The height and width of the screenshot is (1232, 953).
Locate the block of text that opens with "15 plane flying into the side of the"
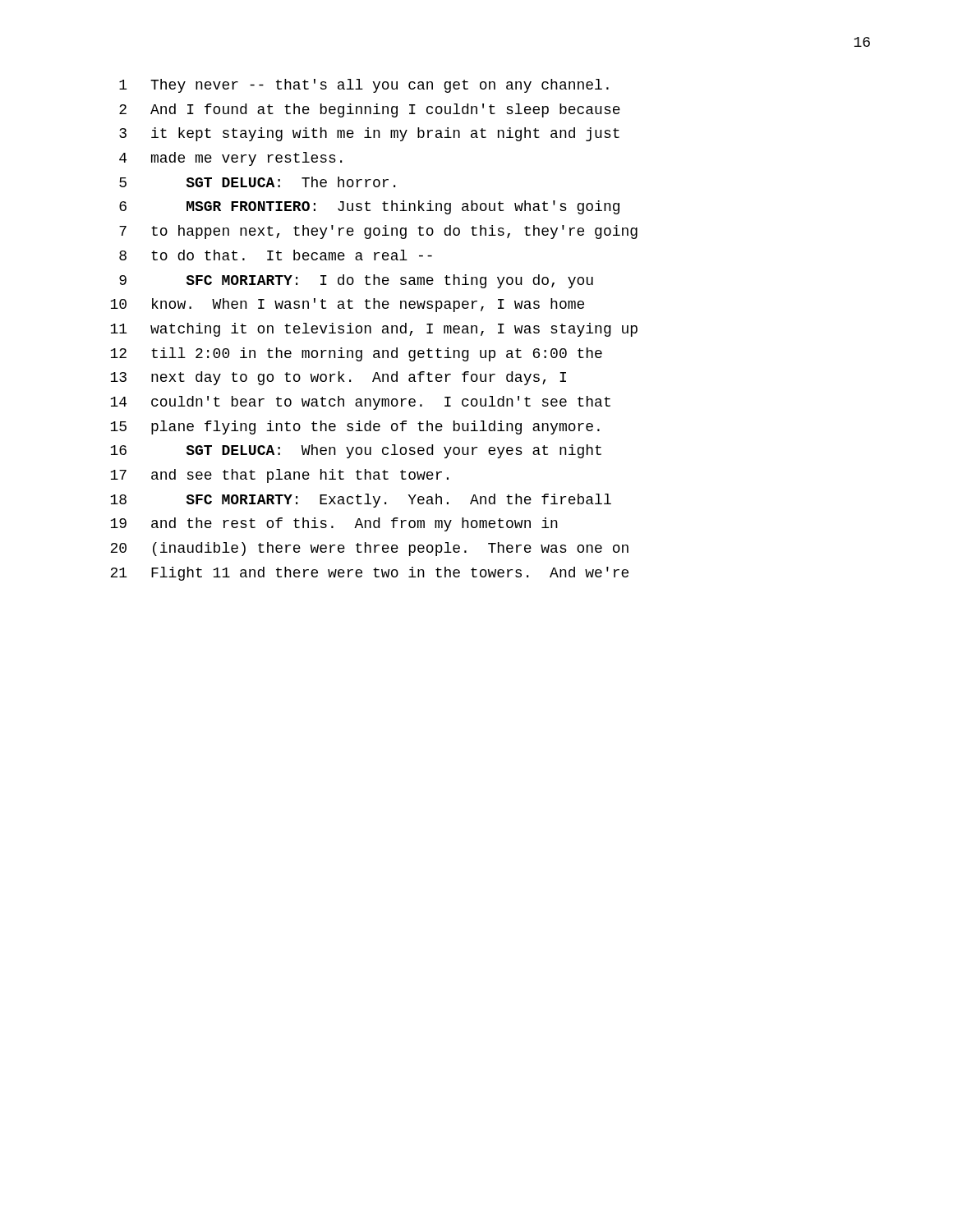coord(343,428)
